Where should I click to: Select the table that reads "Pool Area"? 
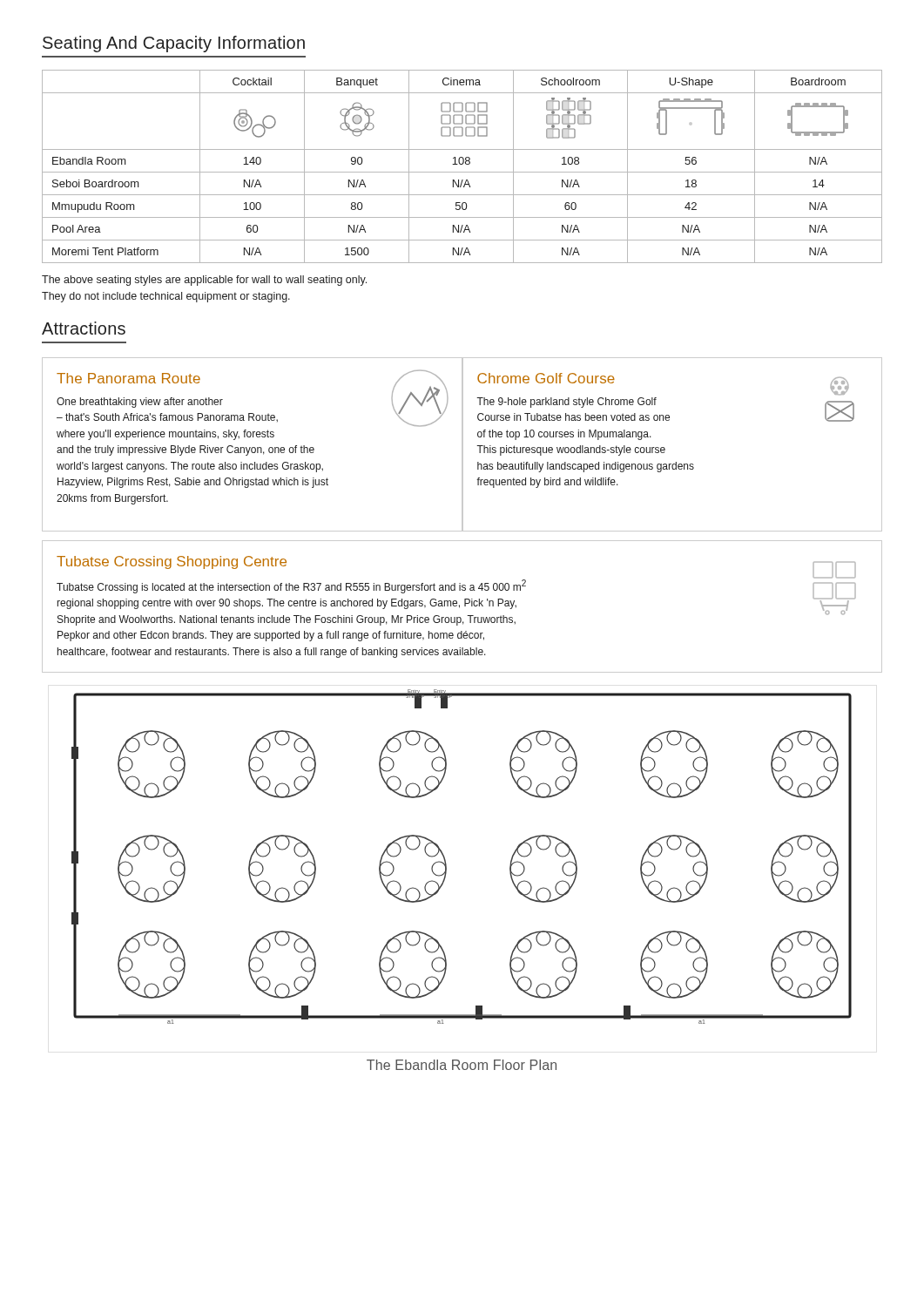click(462, 166)
